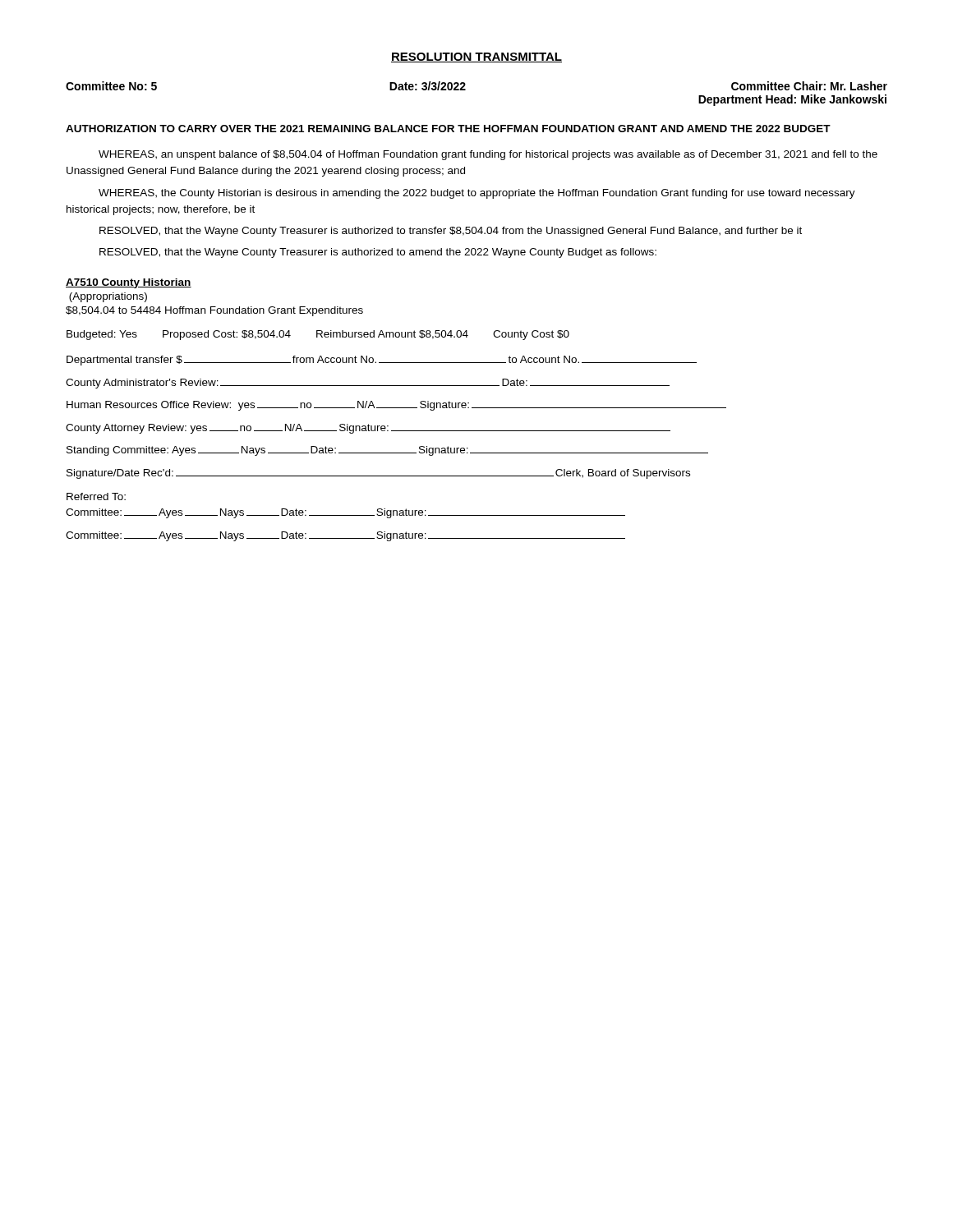The image size is (953, 1232).
Task: Where is the passage that starts "Standing Committee: Ayes Nays Date:"?
Action: pos(387,449)
